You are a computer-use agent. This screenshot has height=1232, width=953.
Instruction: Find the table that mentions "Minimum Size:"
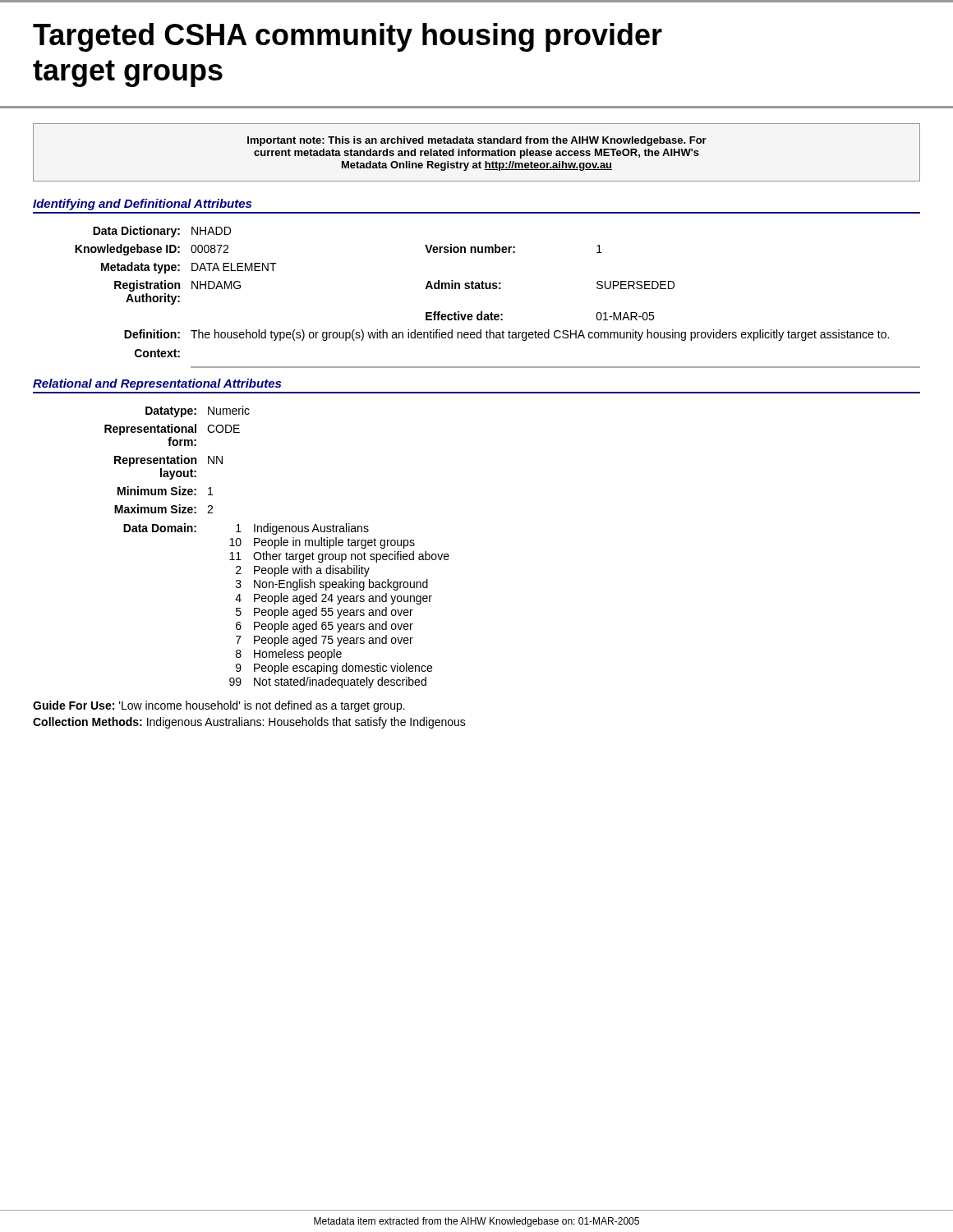click(476, 546)
